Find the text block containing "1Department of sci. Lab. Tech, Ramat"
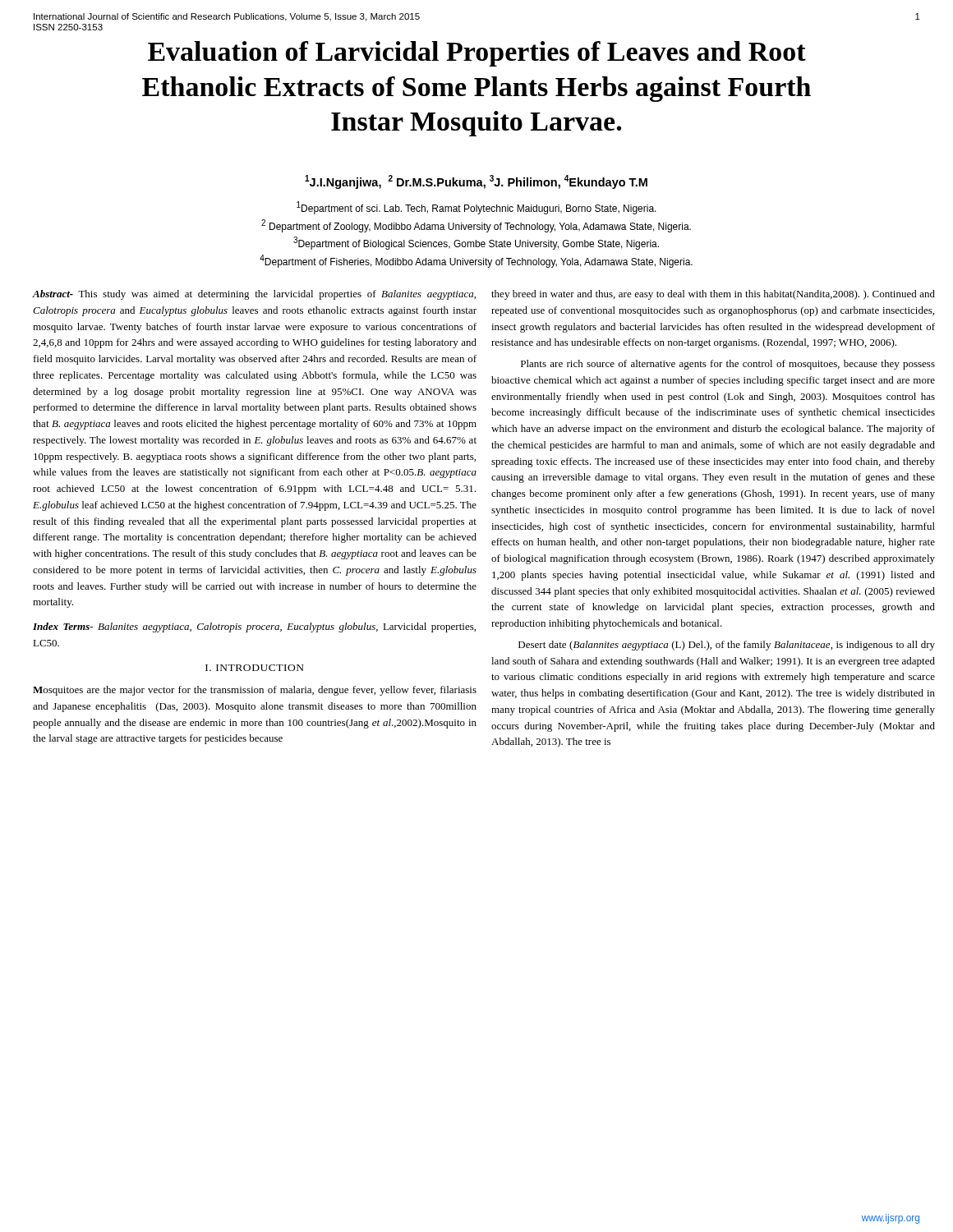The image size is (953, 1232). [476, 234]
